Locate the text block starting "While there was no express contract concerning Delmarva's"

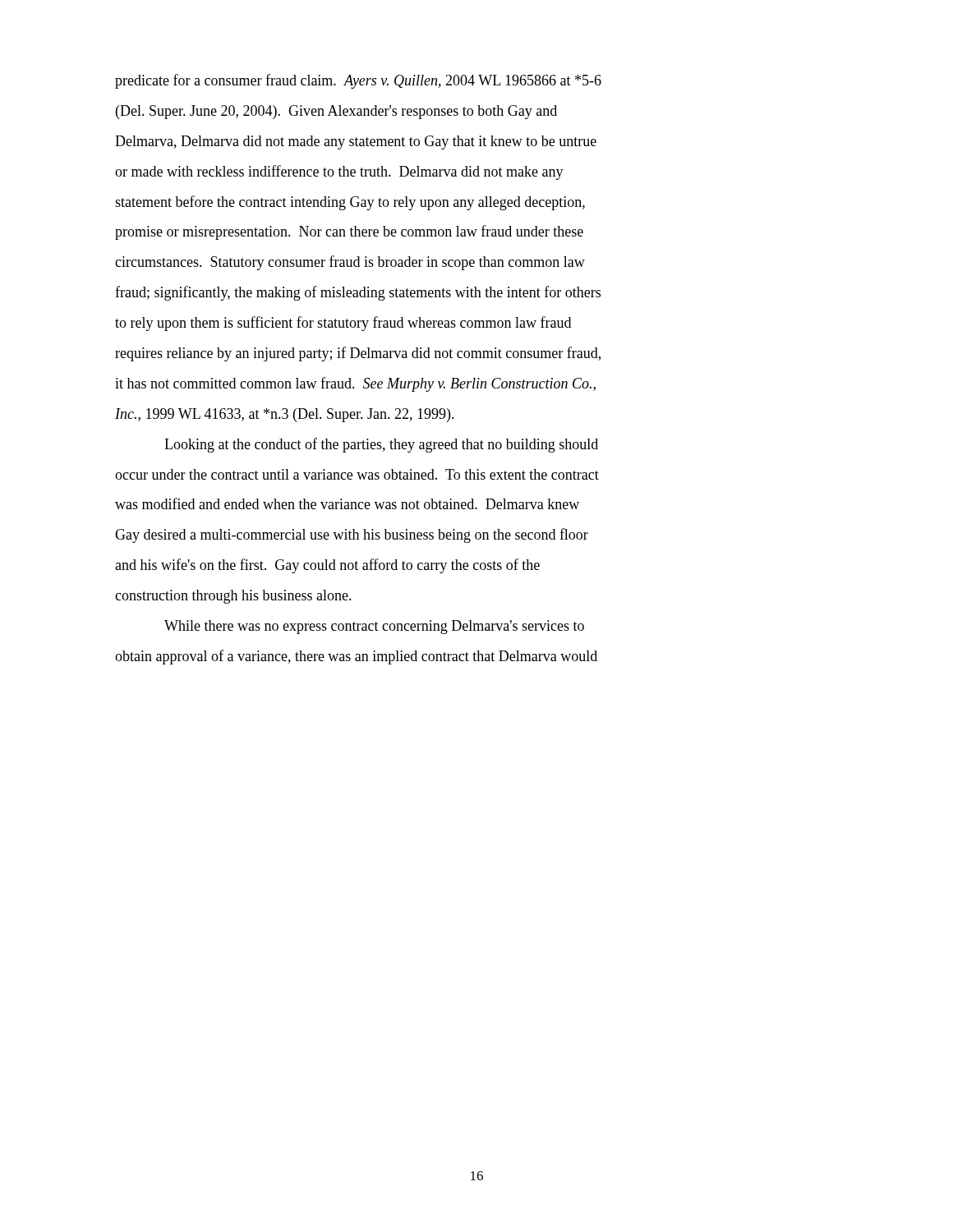pyautogui.click(x=476, y=641)
